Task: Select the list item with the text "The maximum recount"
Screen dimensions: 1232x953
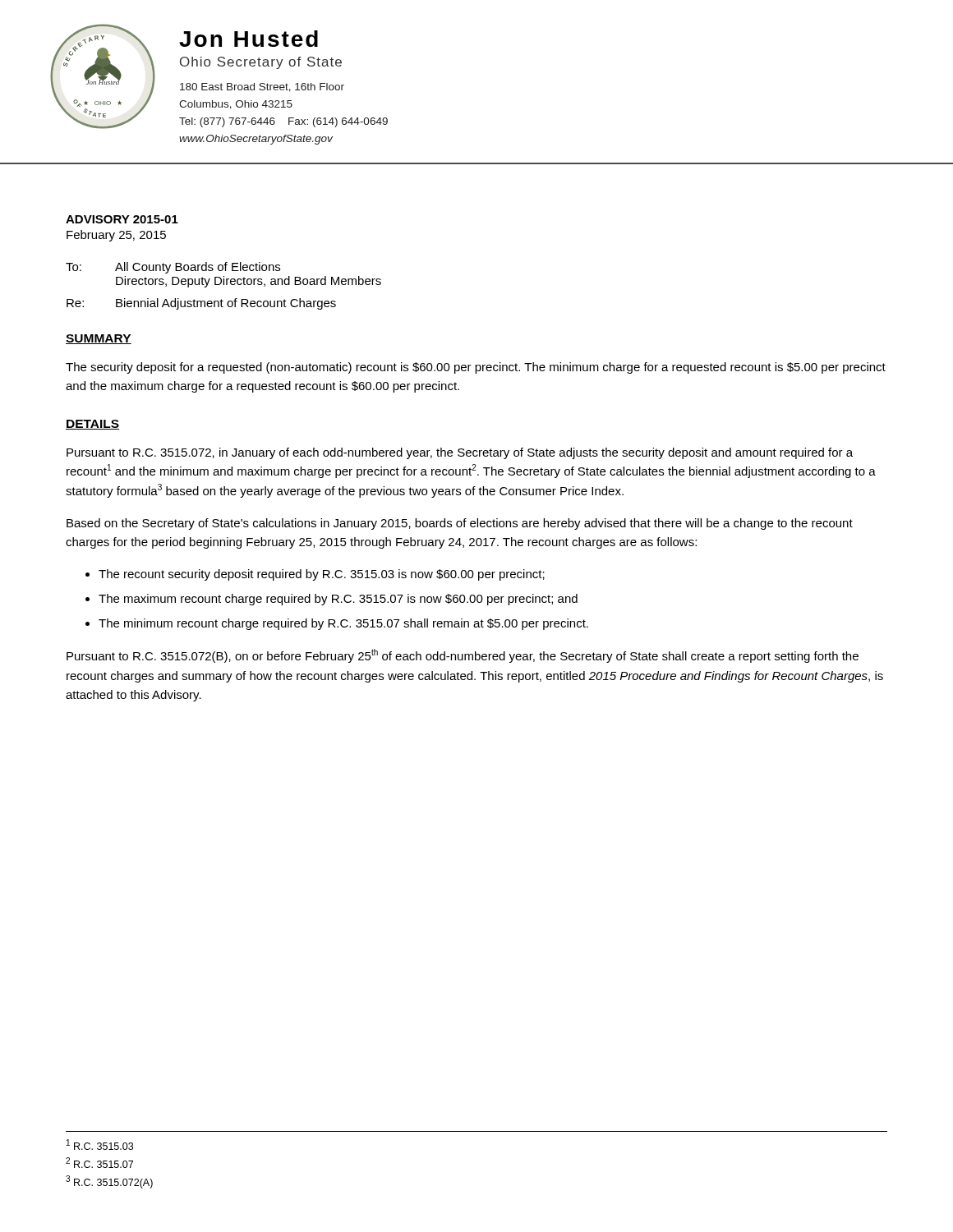Action: click(x=338, y=599)
